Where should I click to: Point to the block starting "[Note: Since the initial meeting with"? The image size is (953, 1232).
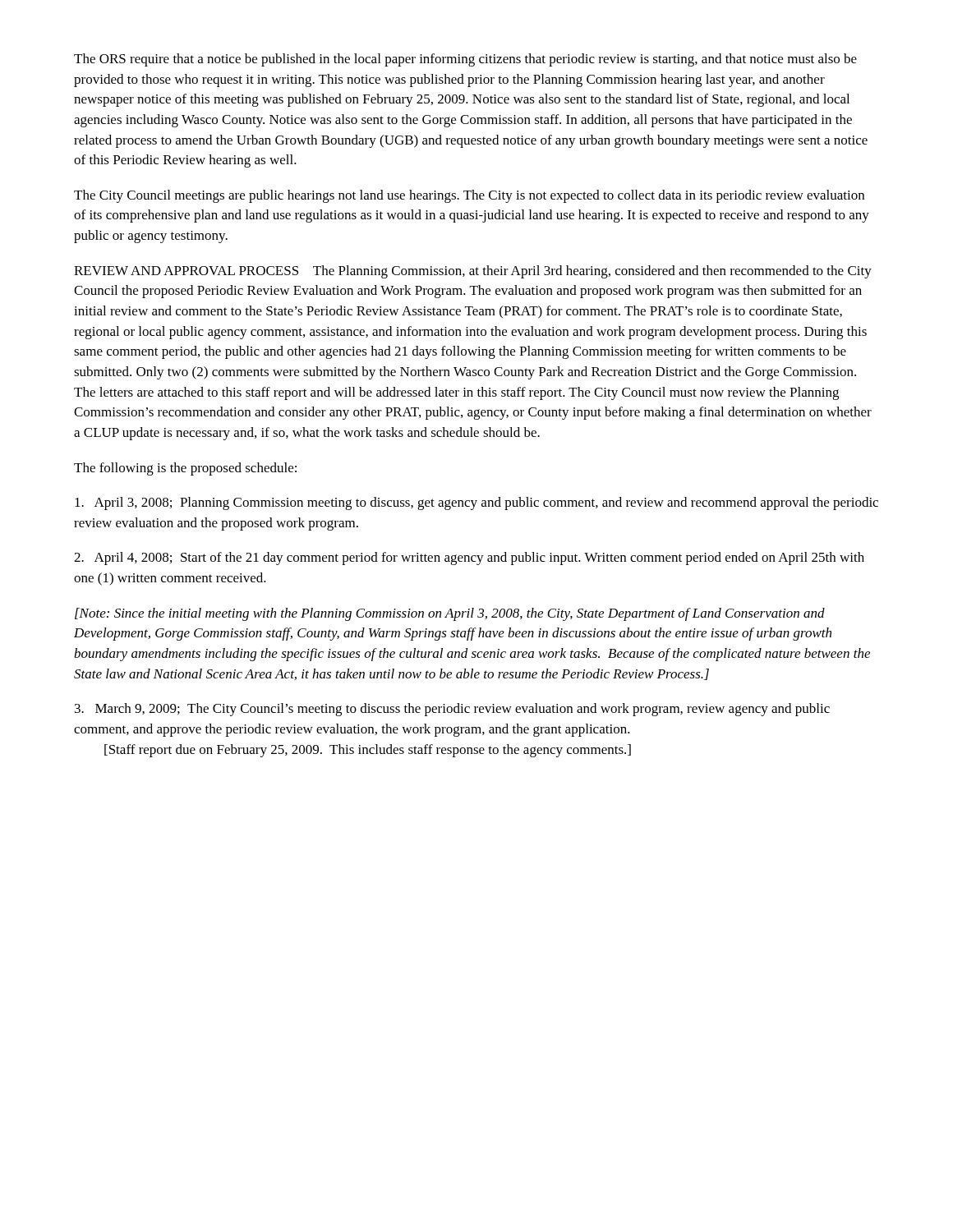472,643
